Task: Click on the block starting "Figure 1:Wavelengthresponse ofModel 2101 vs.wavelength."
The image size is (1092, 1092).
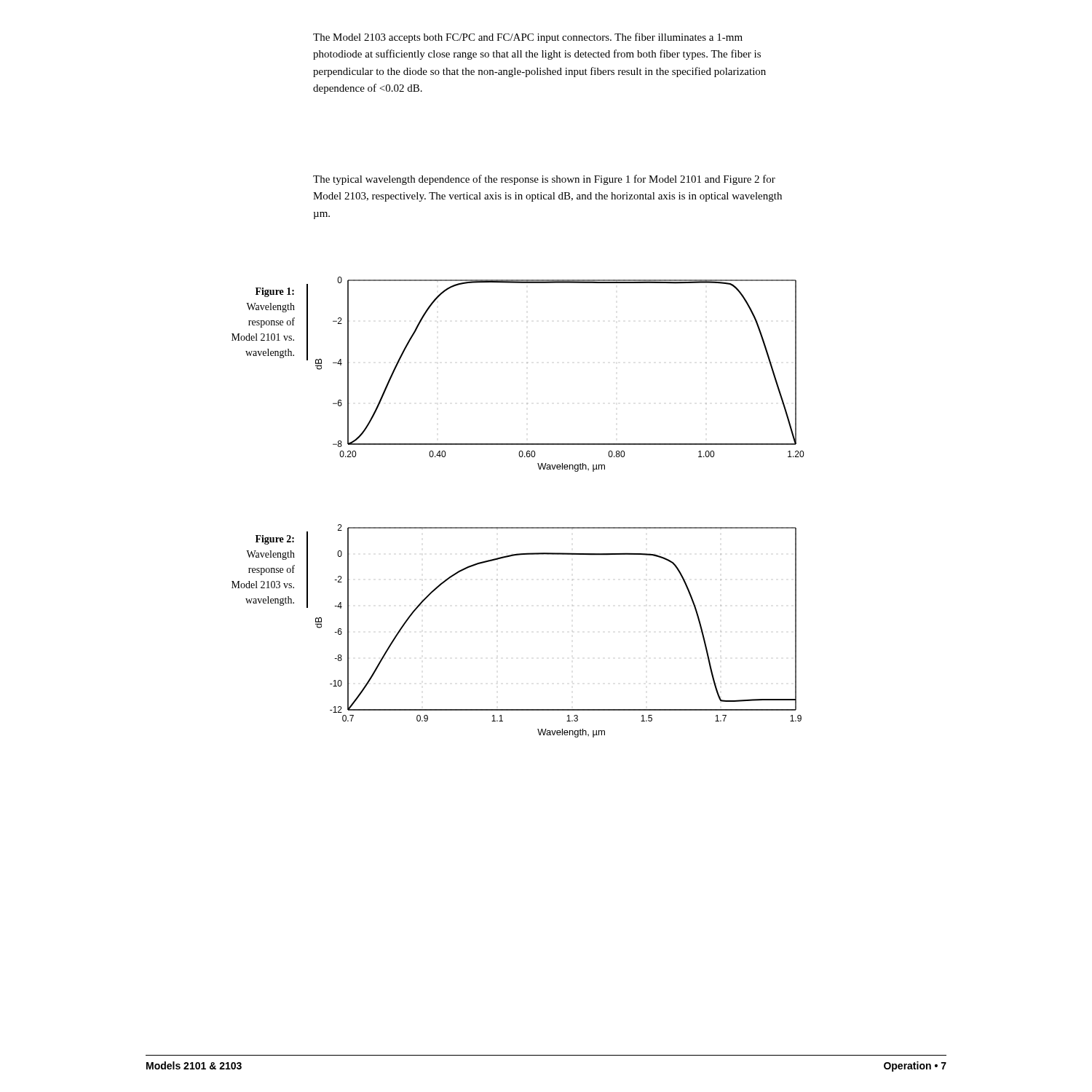Action: pos(263,322)
